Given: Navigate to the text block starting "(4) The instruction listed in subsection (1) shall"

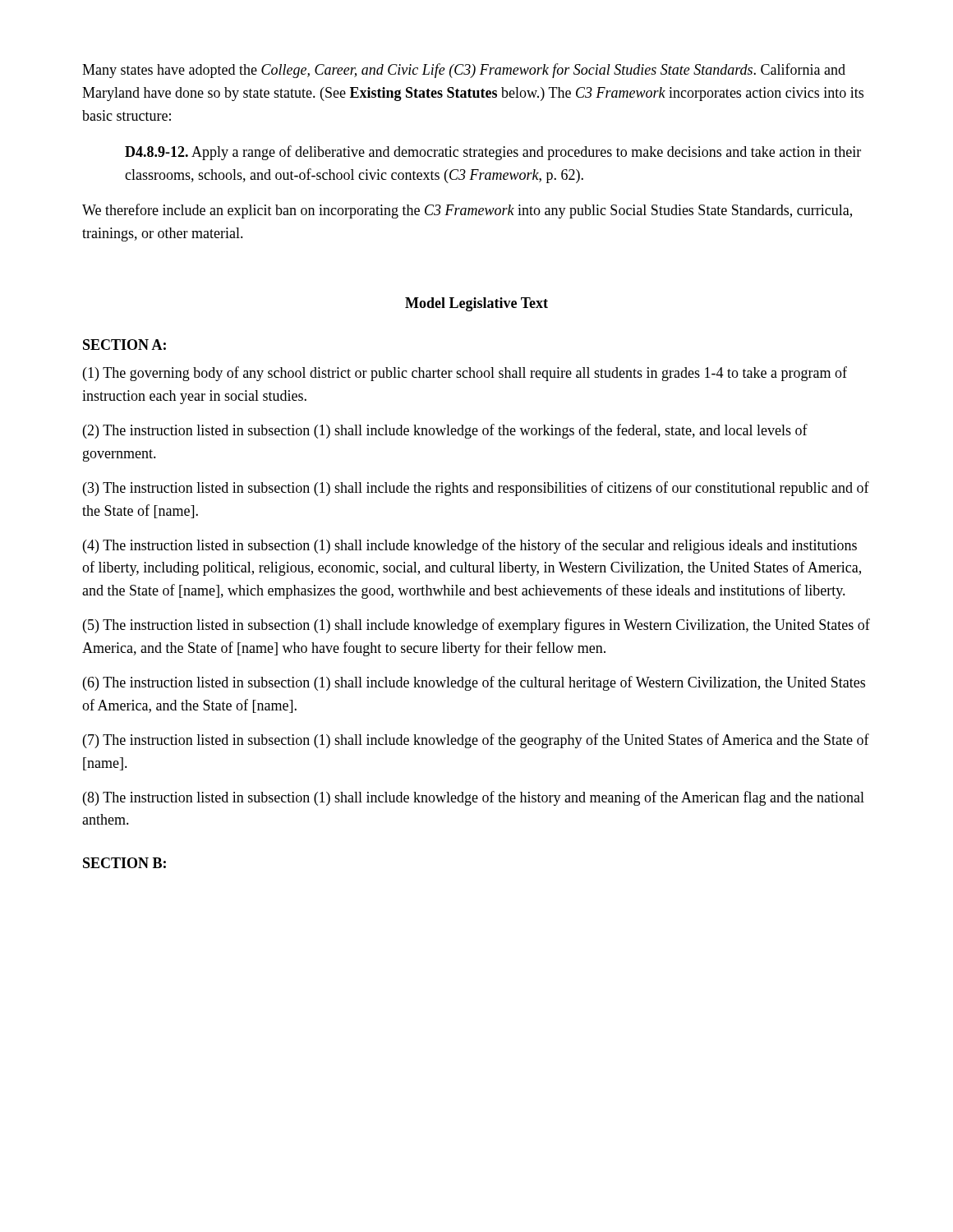Looking at the screenshot, I should (472, 568).
